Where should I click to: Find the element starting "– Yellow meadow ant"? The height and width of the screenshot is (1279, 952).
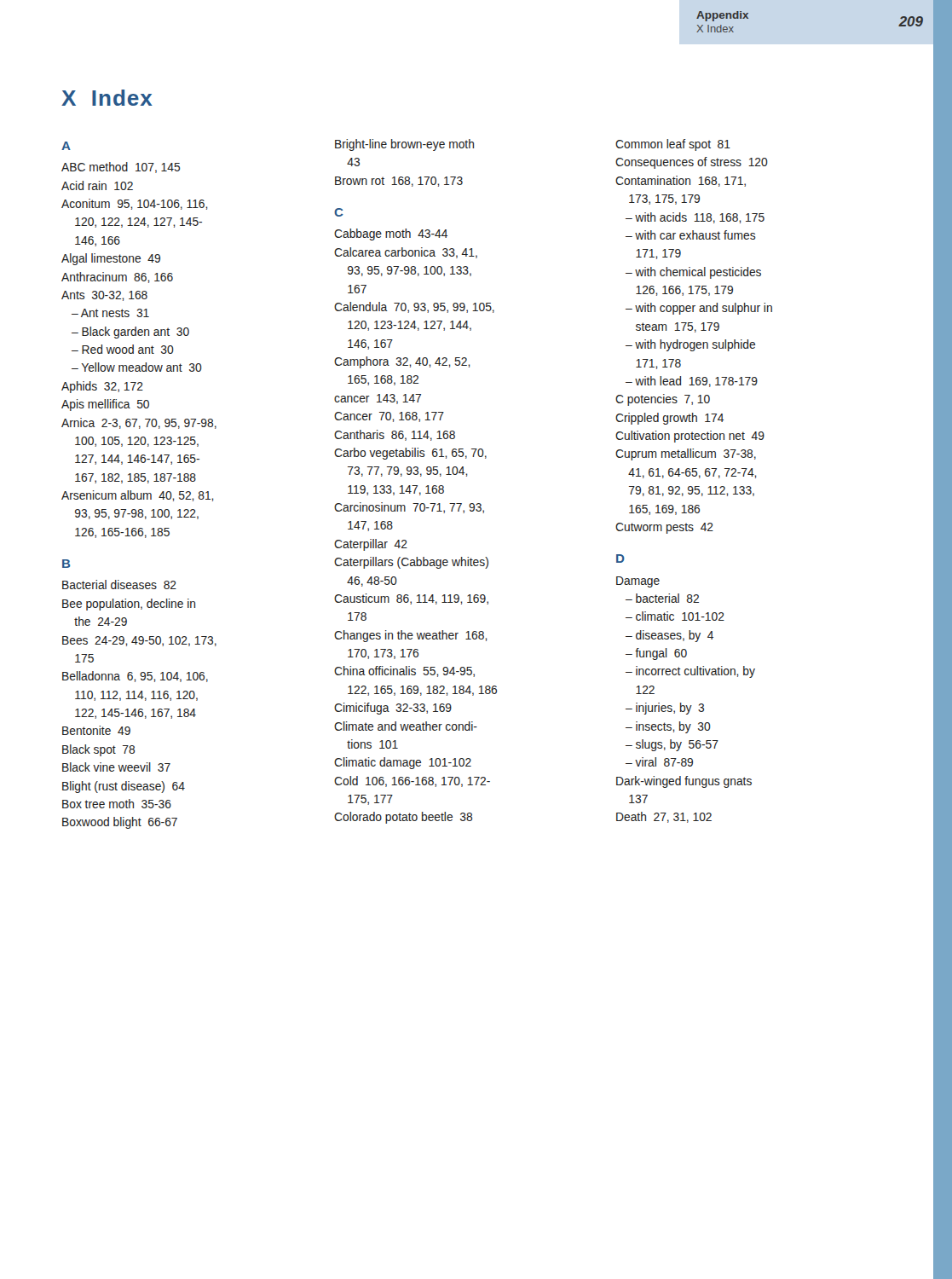[137, 368]
